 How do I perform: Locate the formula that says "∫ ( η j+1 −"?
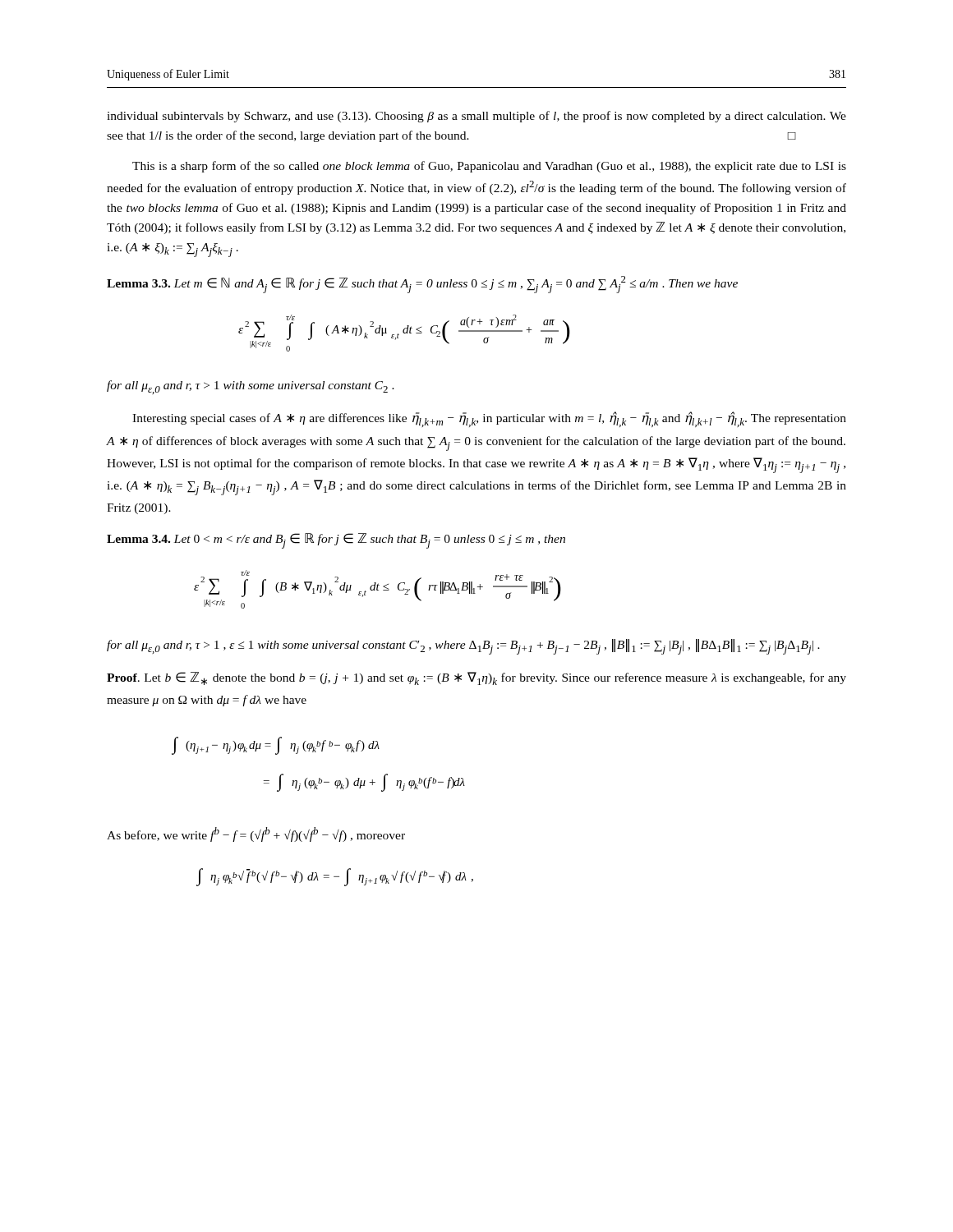pos(276,746)
